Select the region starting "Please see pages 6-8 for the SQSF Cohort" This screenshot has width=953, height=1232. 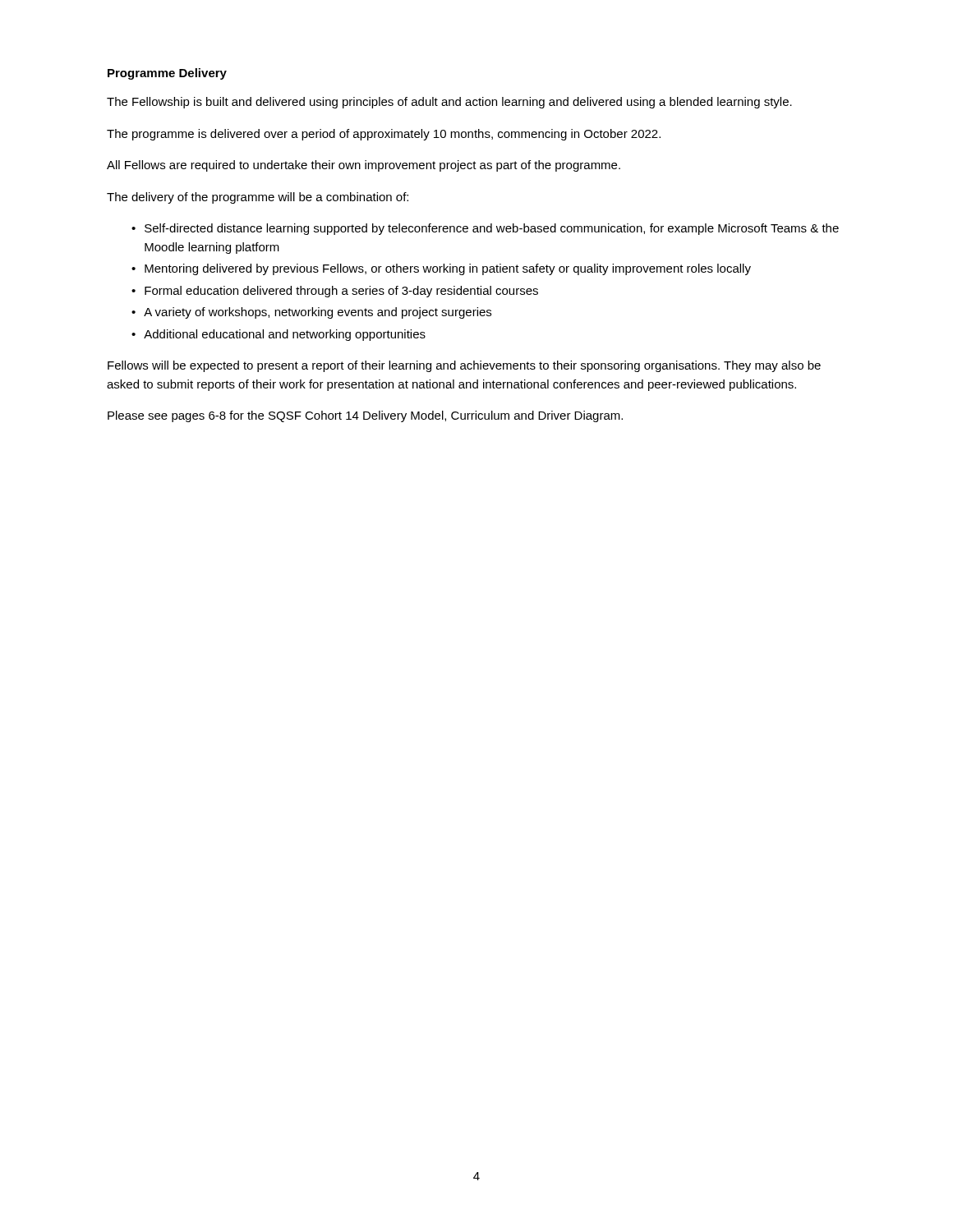[365, 415]
